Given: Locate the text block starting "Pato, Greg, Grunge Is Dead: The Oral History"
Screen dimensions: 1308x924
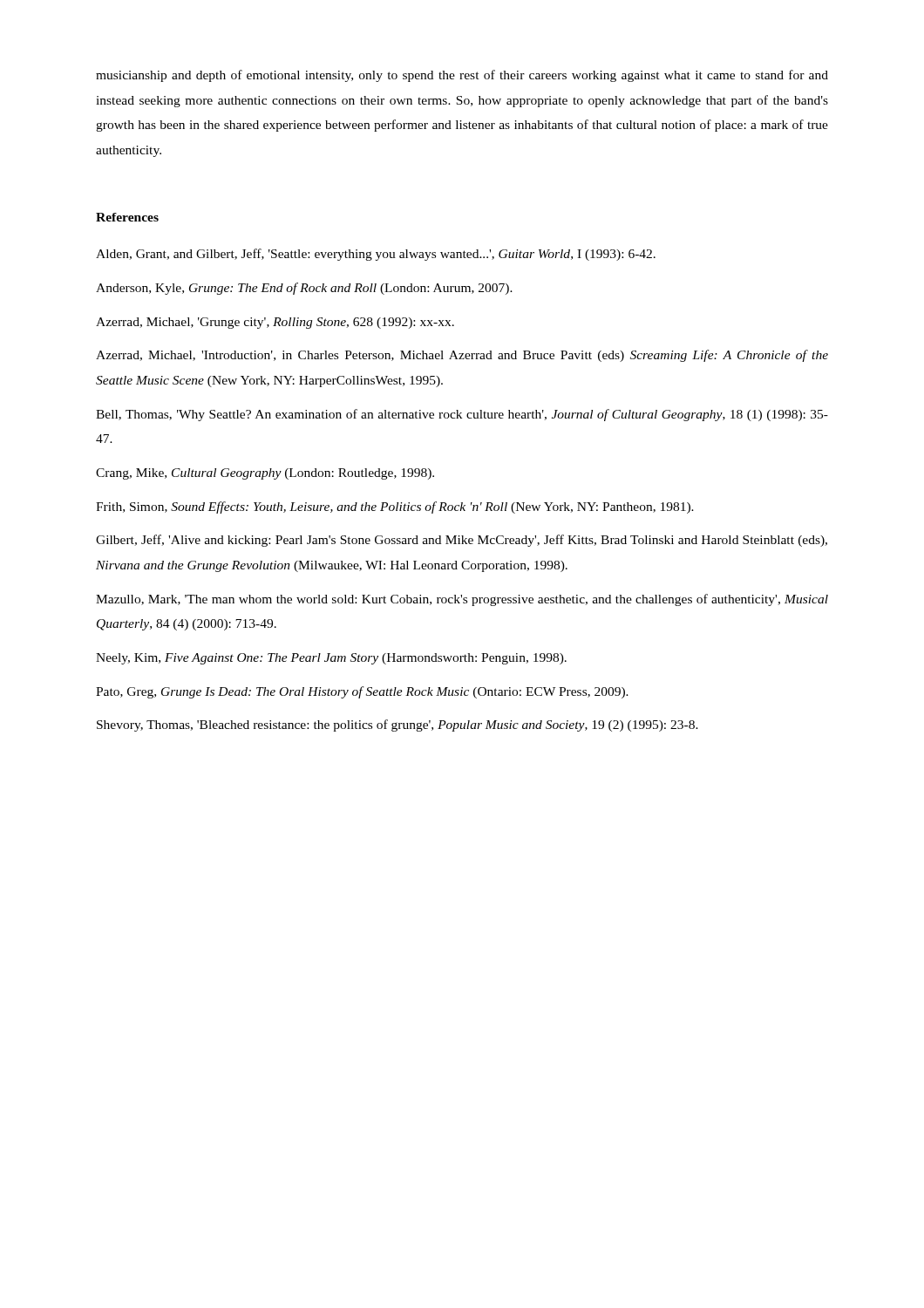Looking at the screenshot, I should point(362,691).
